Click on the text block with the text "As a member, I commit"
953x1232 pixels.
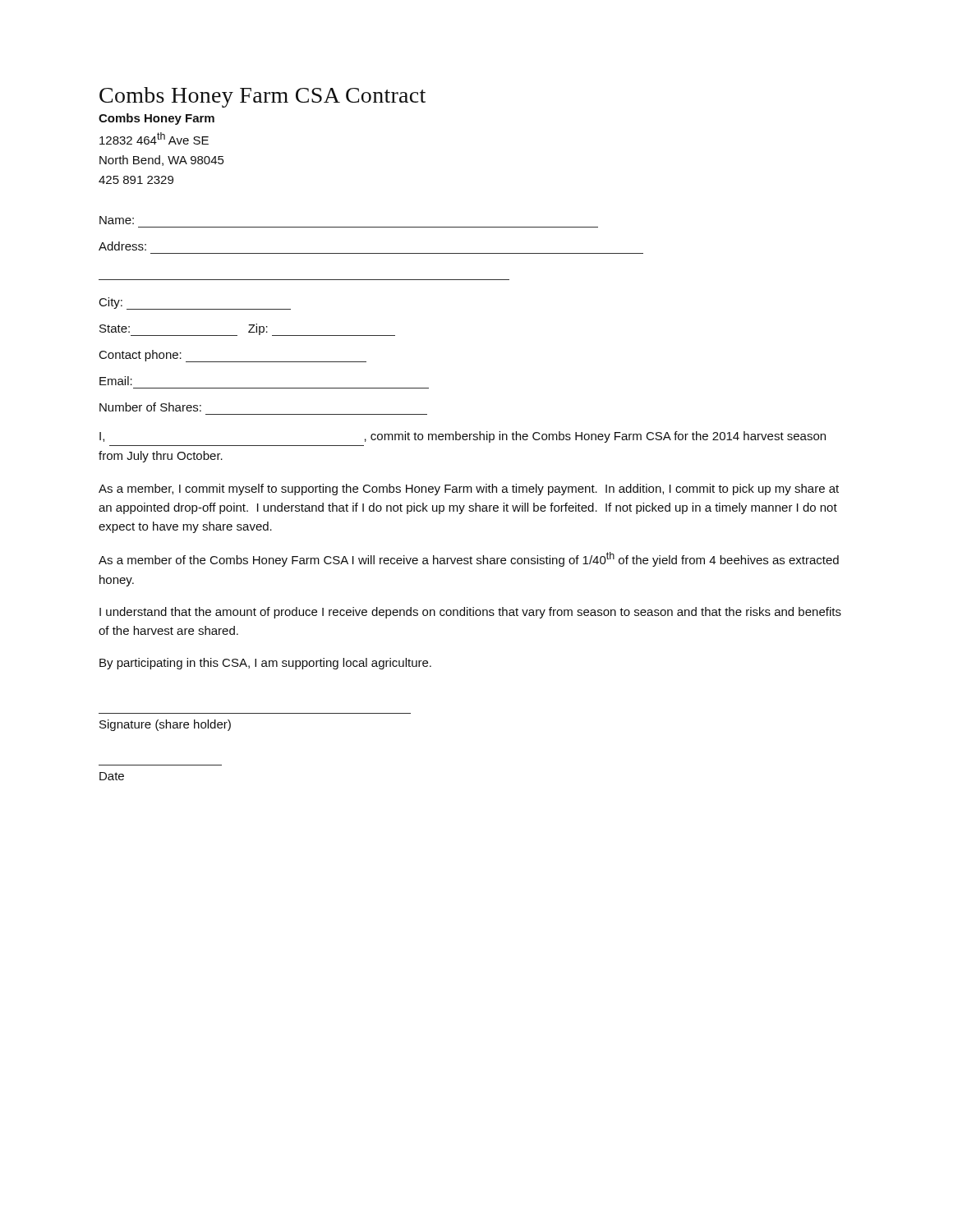(x=469, y=507)
